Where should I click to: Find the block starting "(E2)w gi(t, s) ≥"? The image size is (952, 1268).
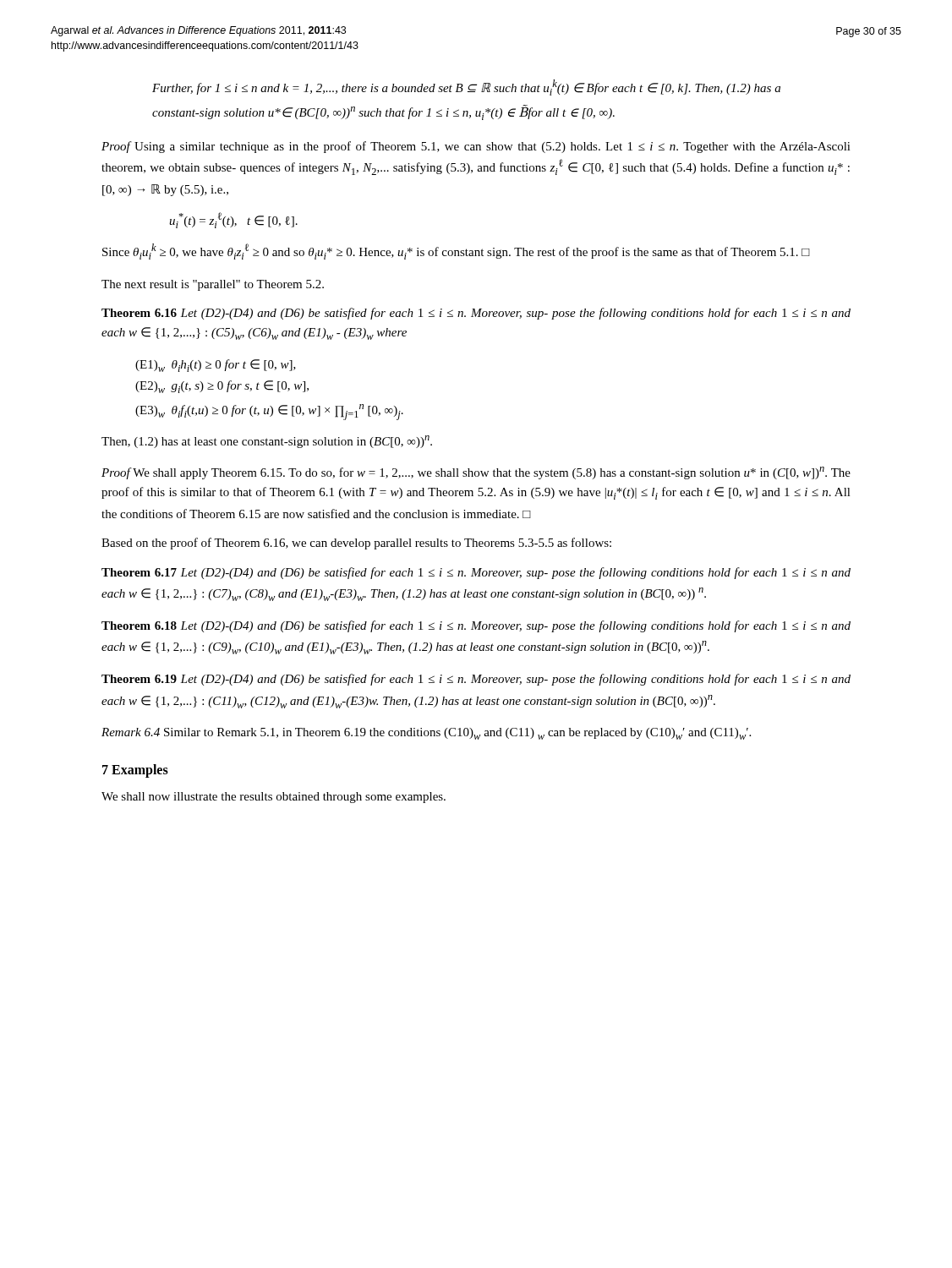222,387
